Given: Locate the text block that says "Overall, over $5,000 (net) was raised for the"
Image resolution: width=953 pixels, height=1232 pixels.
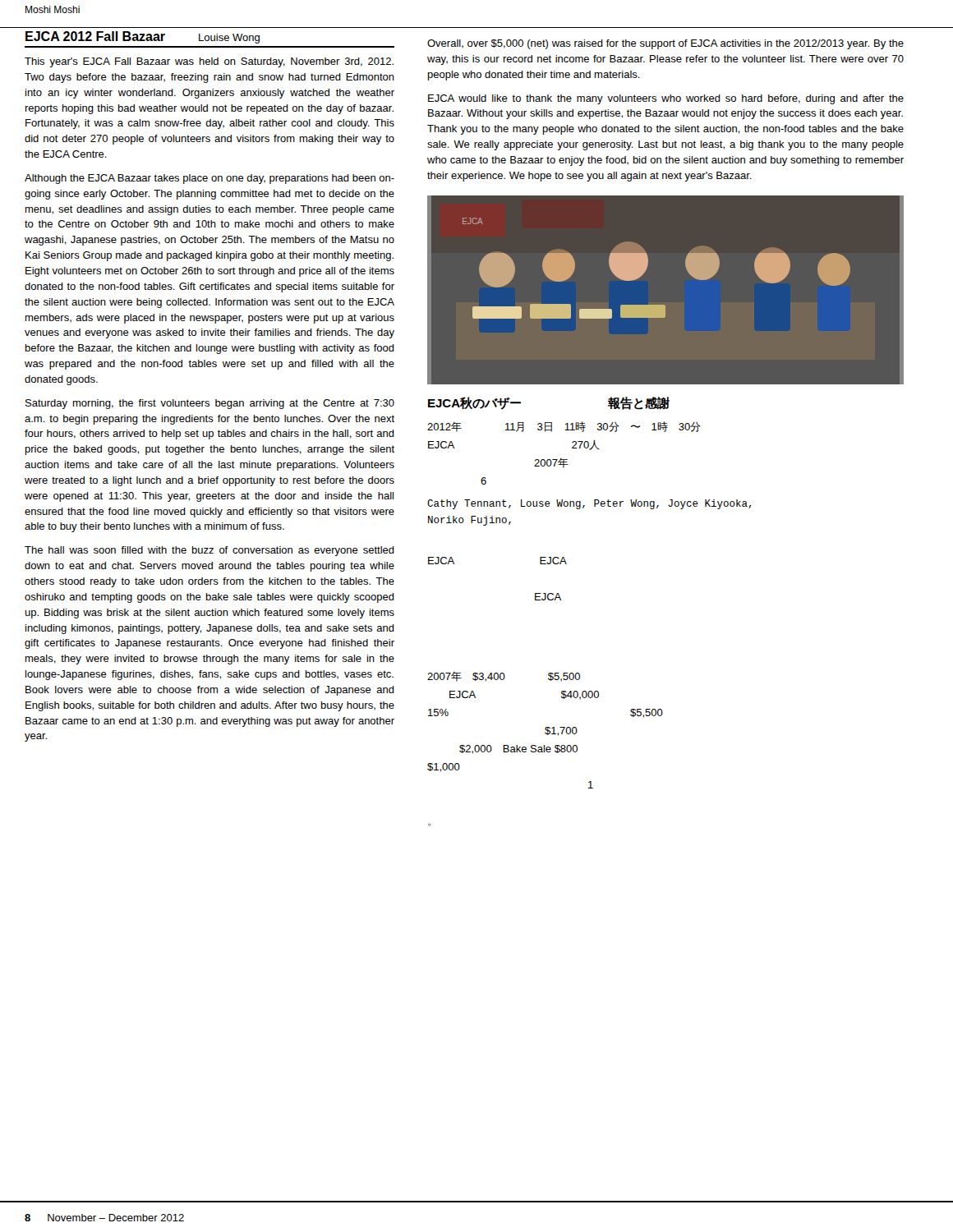Looking at the screenshot, I should pos(665,59).
